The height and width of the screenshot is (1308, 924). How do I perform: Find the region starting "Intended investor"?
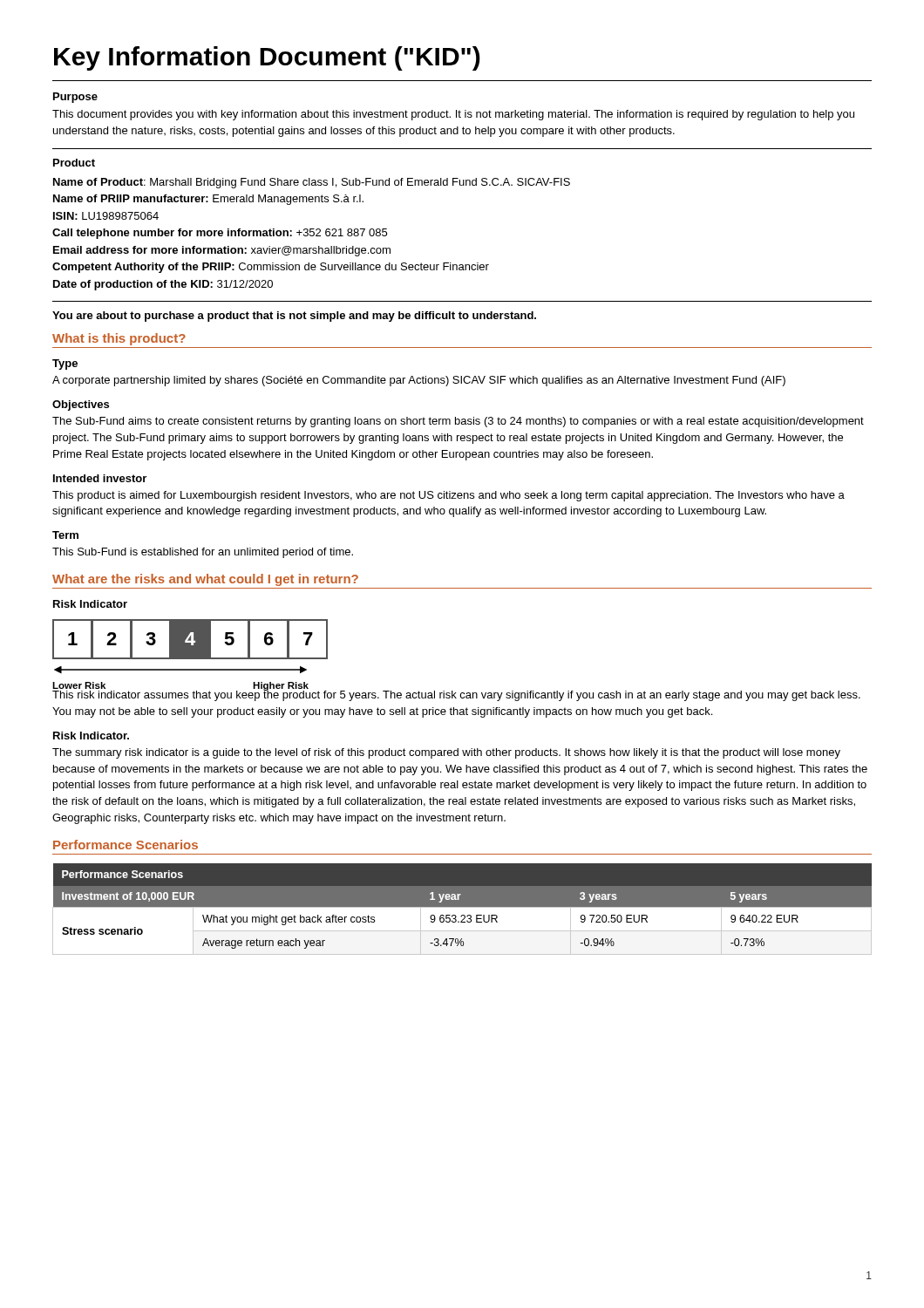click(x=100, y=478)
